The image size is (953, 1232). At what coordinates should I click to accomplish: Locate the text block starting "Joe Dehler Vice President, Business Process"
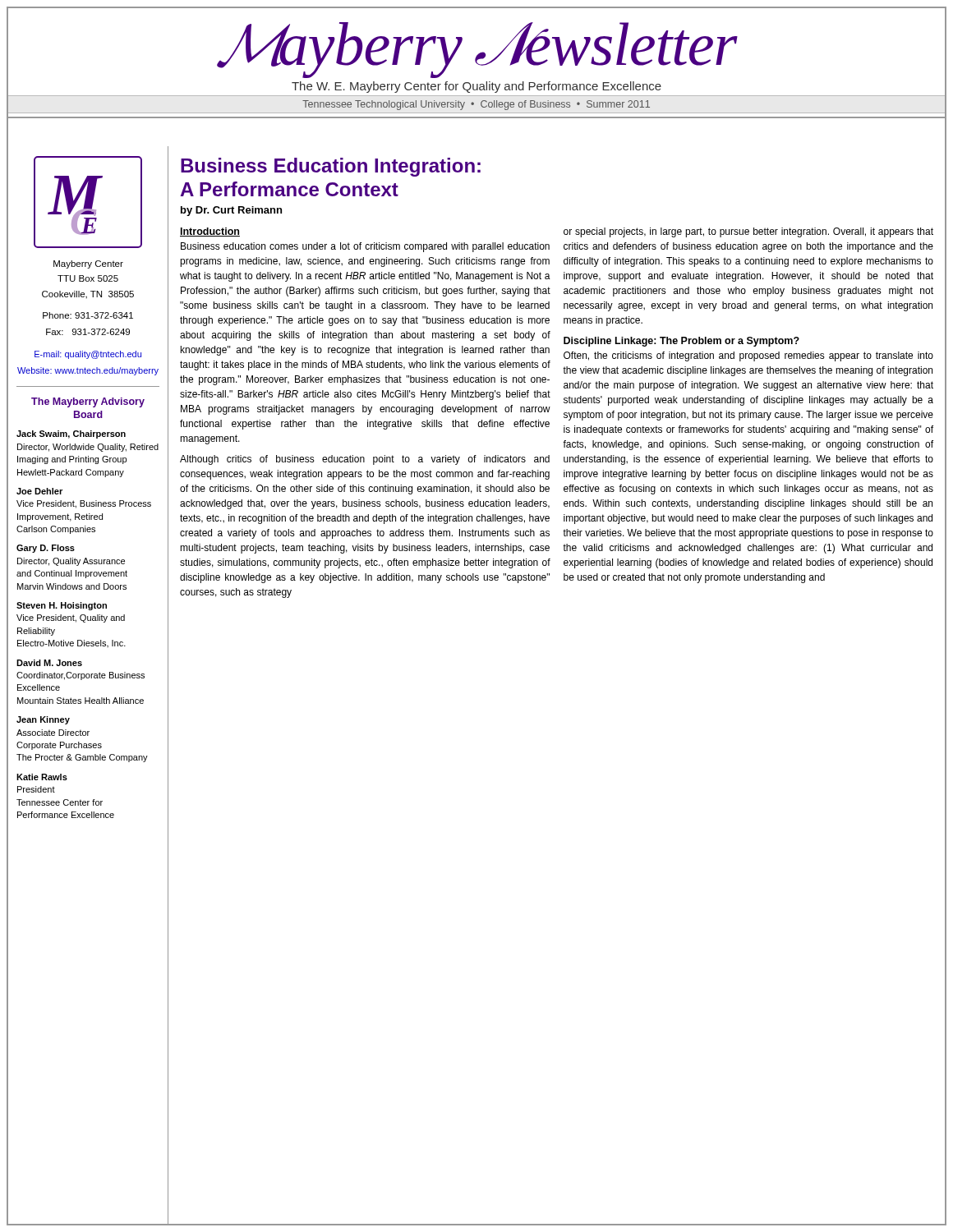coord(88,510)
